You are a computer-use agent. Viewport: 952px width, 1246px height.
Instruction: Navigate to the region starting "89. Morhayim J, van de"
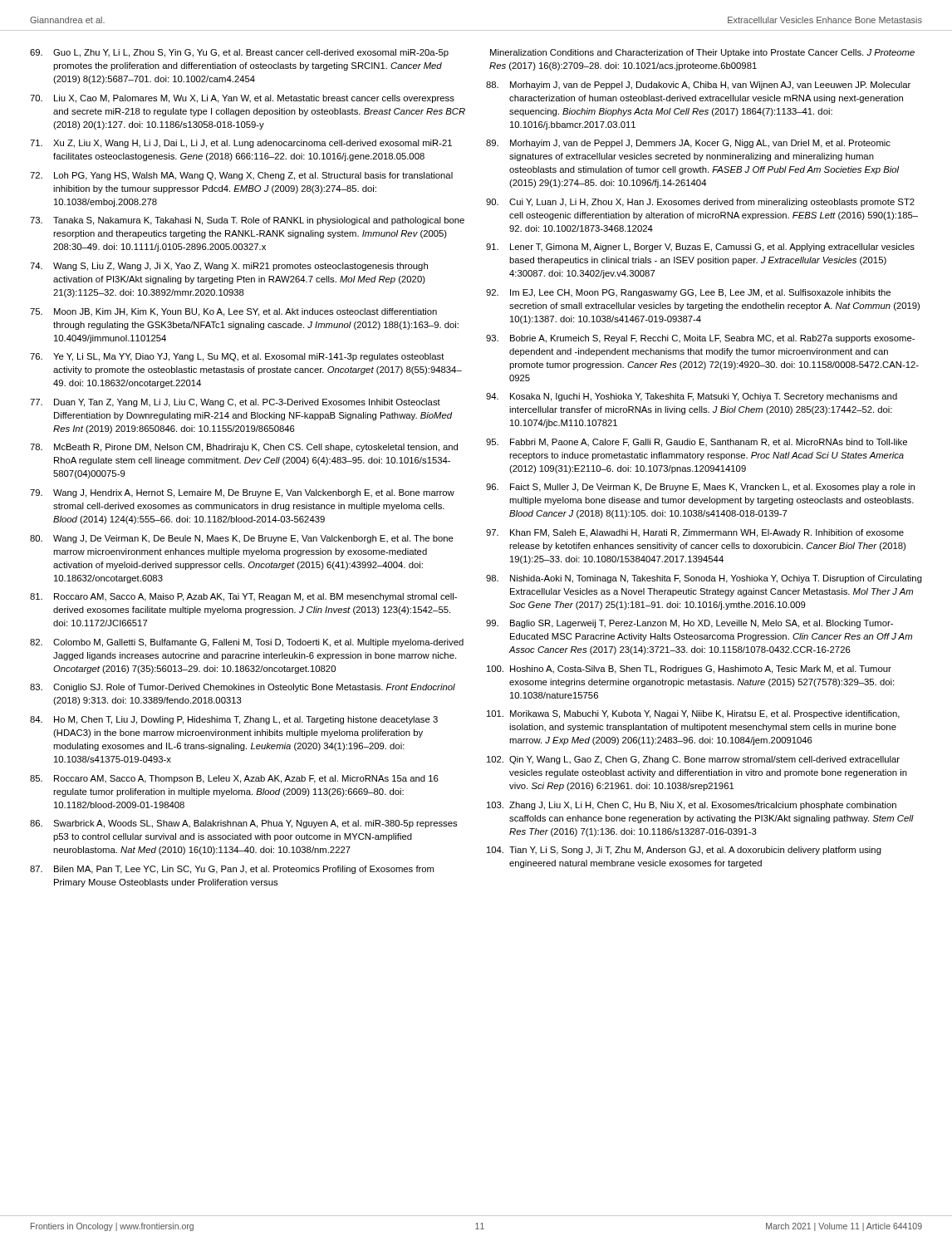(704, 163)
